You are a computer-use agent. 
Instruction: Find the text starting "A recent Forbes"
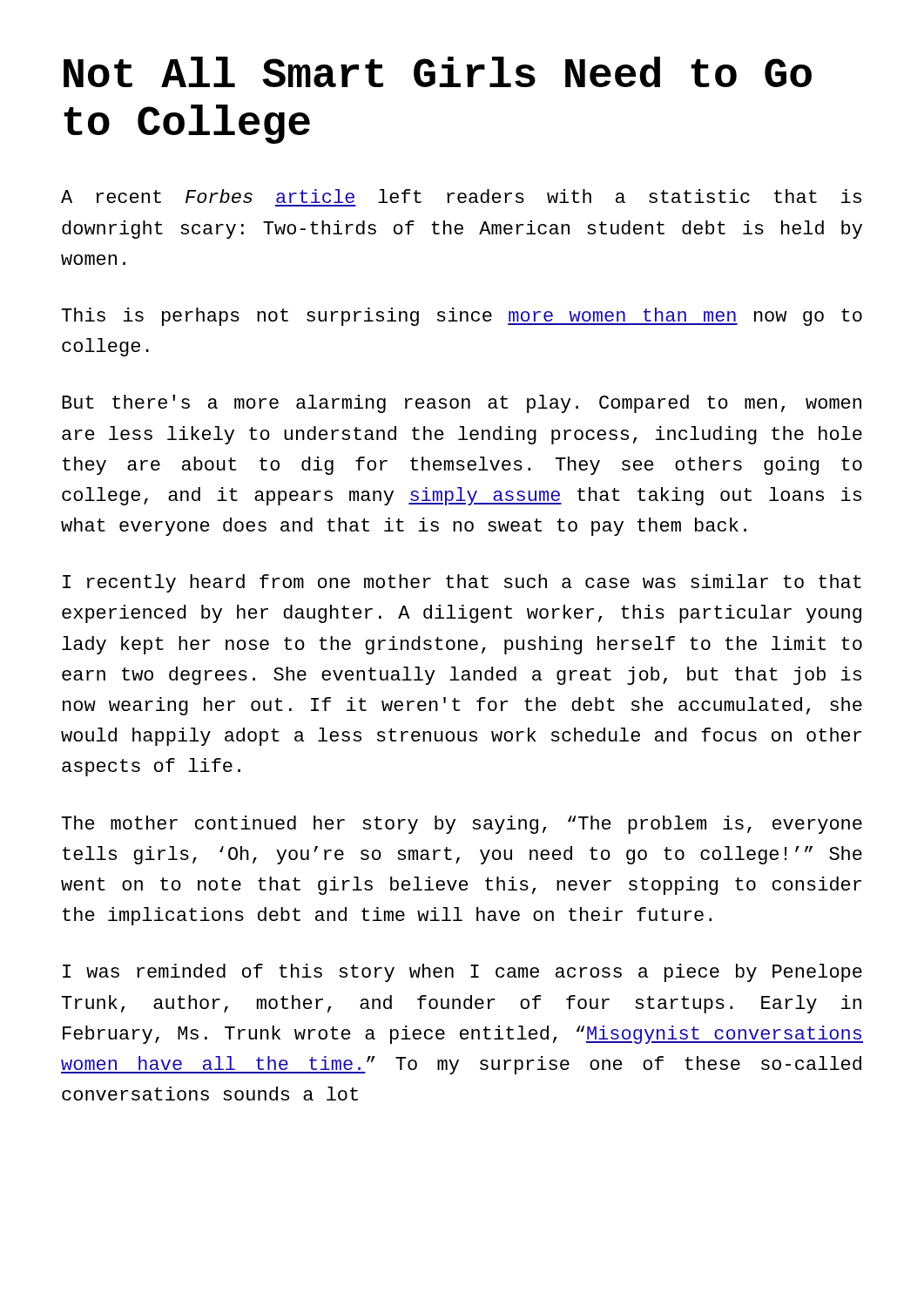click(x=462, y=229)
